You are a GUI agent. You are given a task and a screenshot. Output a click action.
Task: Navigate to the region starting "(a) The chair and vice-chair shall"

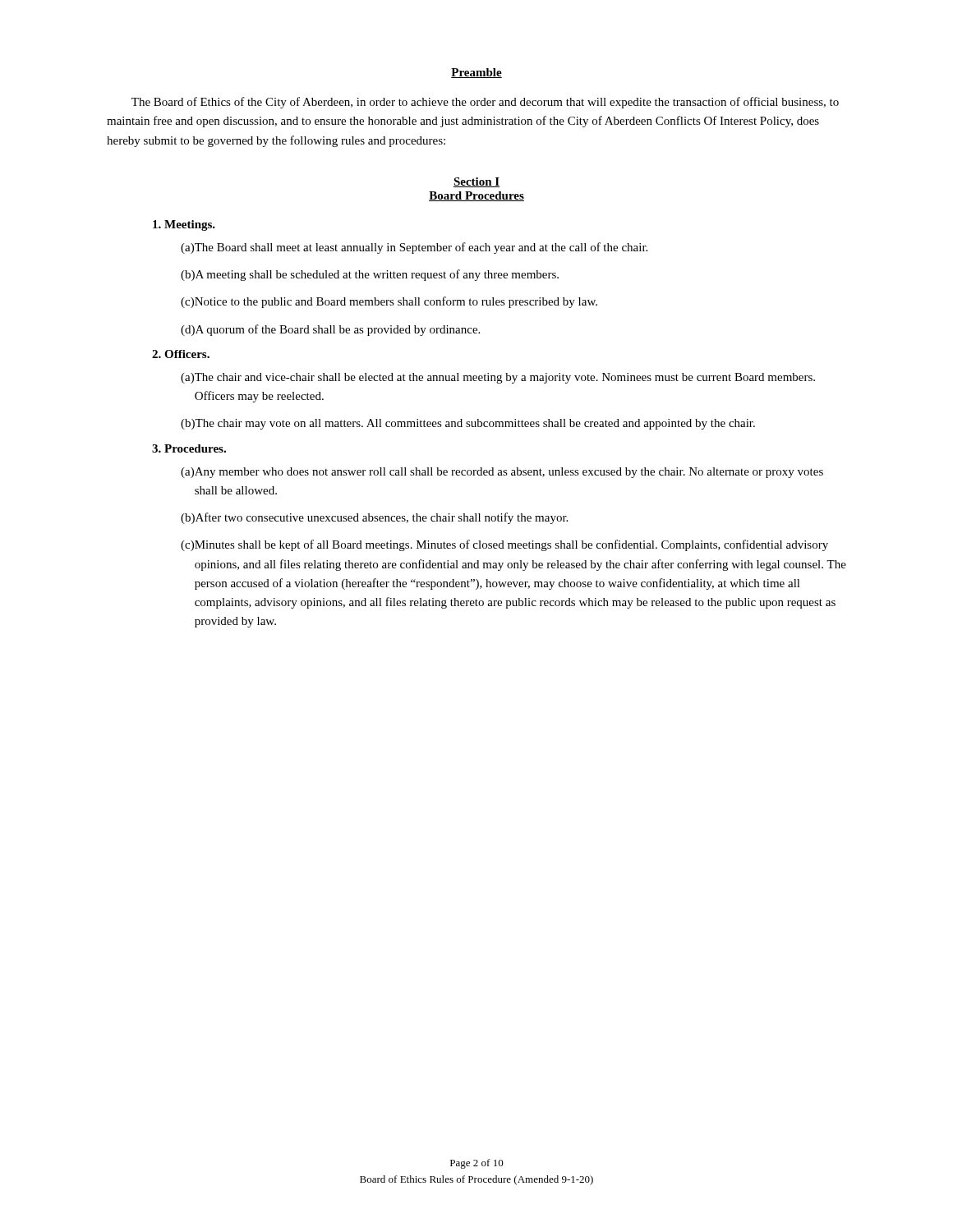[x=476, y=387]
